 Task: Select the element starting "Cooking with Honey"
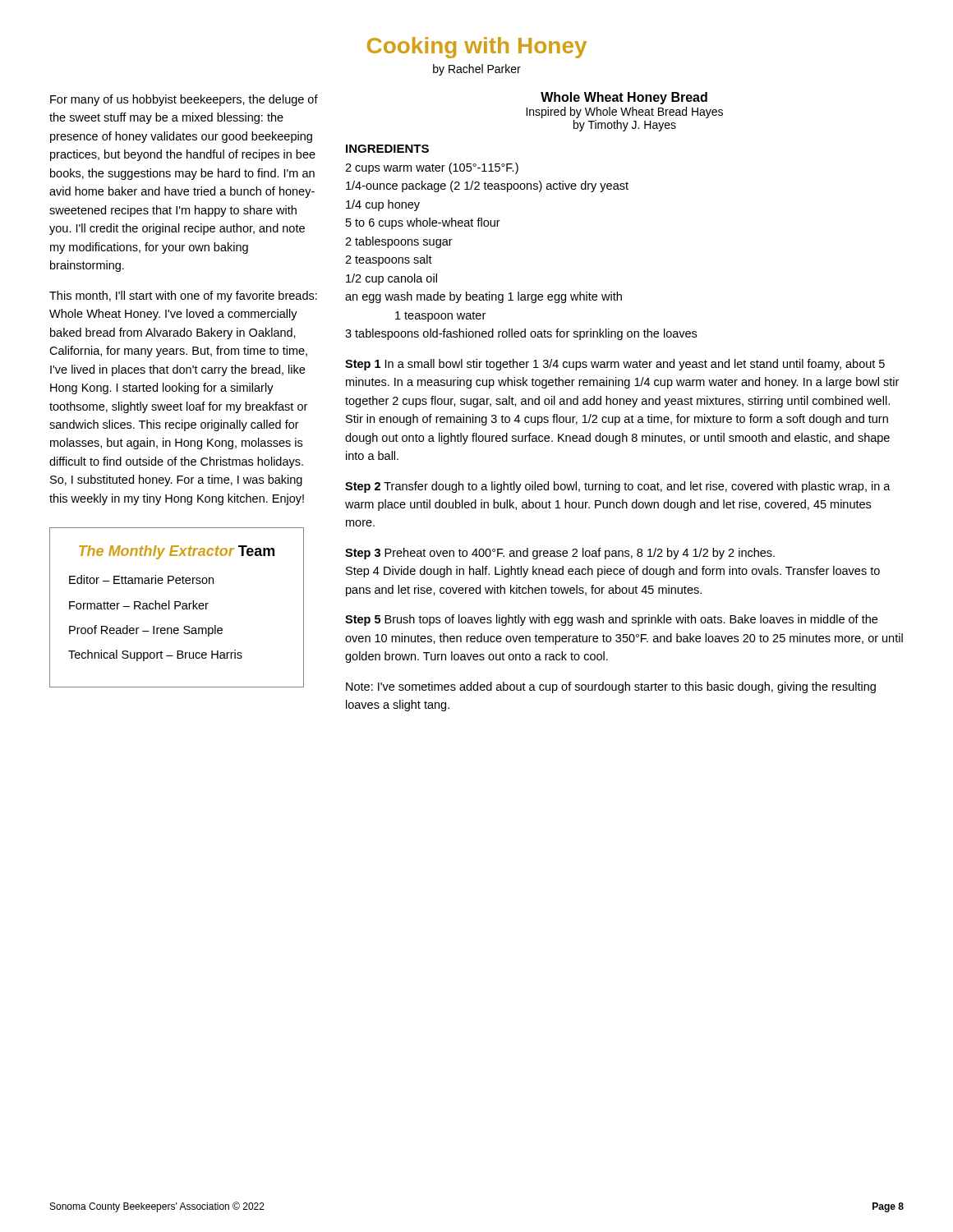pos(476,46)
